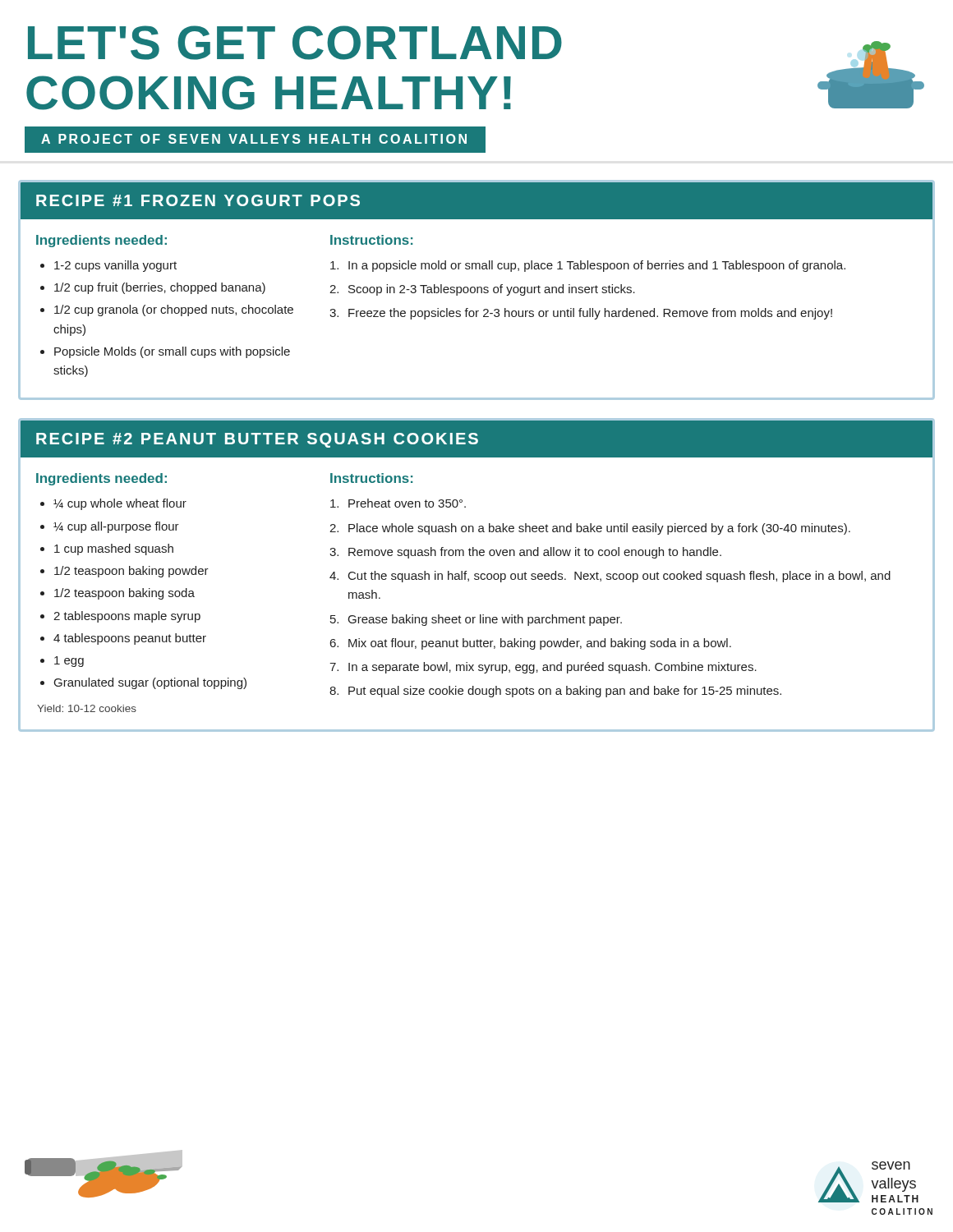Locate the passage starting "7.In a separate bowl, mix syrup, egg, and"
Viewport: 953px width, 1232px height.
[543, 667]
